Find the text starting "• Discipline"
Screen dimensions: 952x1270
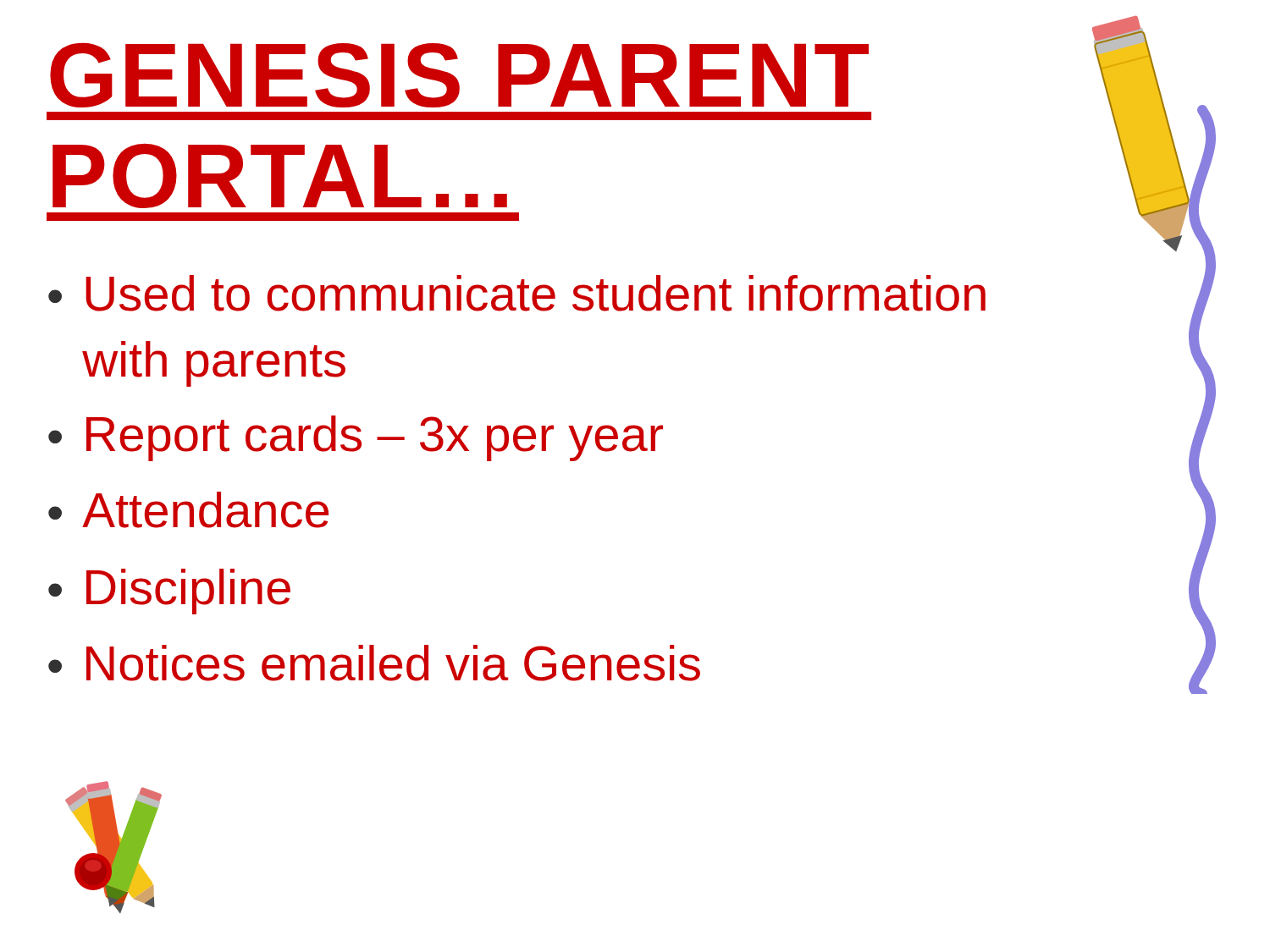(x=170, y=588)
